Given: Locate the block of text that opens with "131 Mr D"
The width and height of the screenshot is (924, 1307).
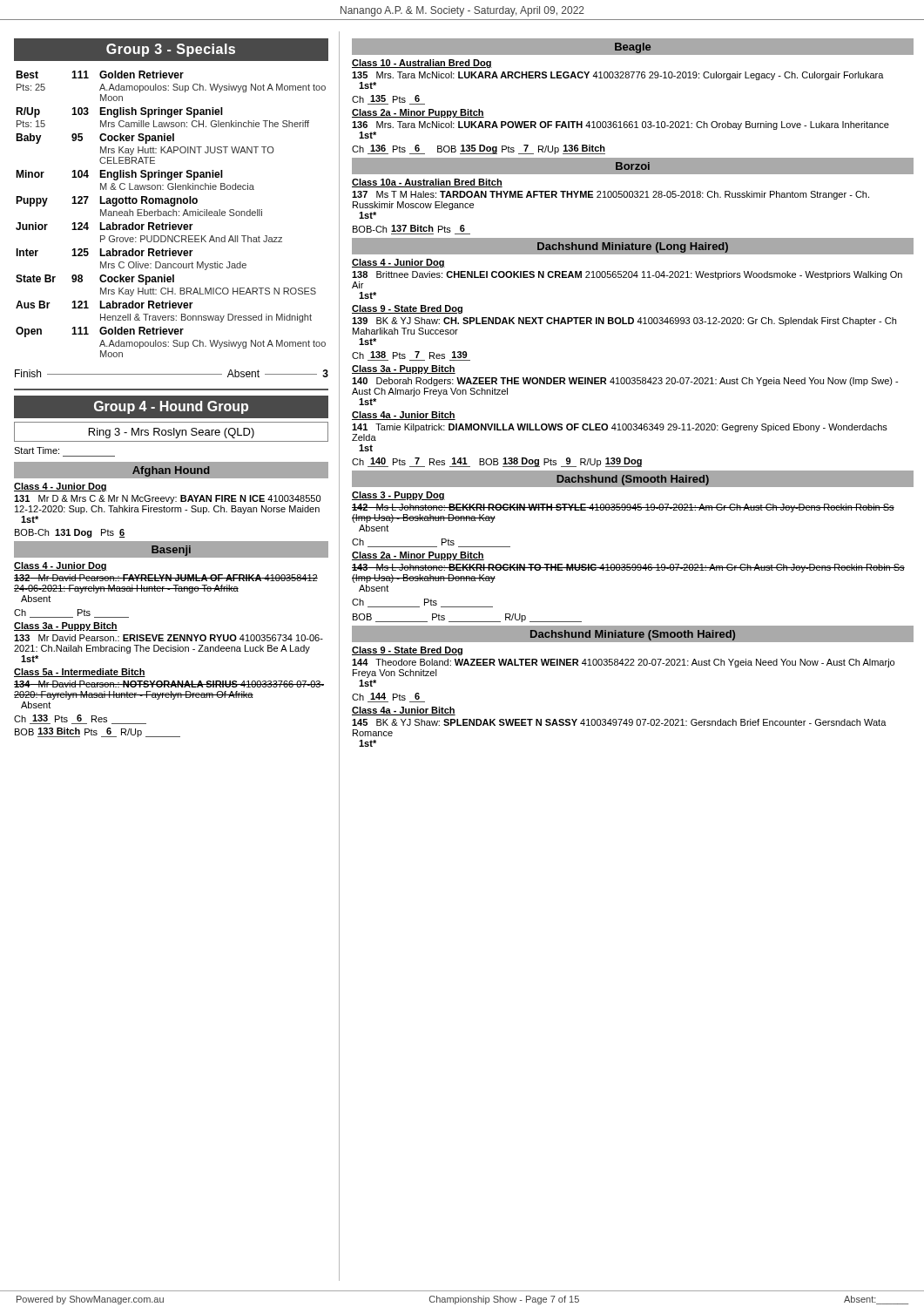Looking at the screenshot, I should pos(167,509).
